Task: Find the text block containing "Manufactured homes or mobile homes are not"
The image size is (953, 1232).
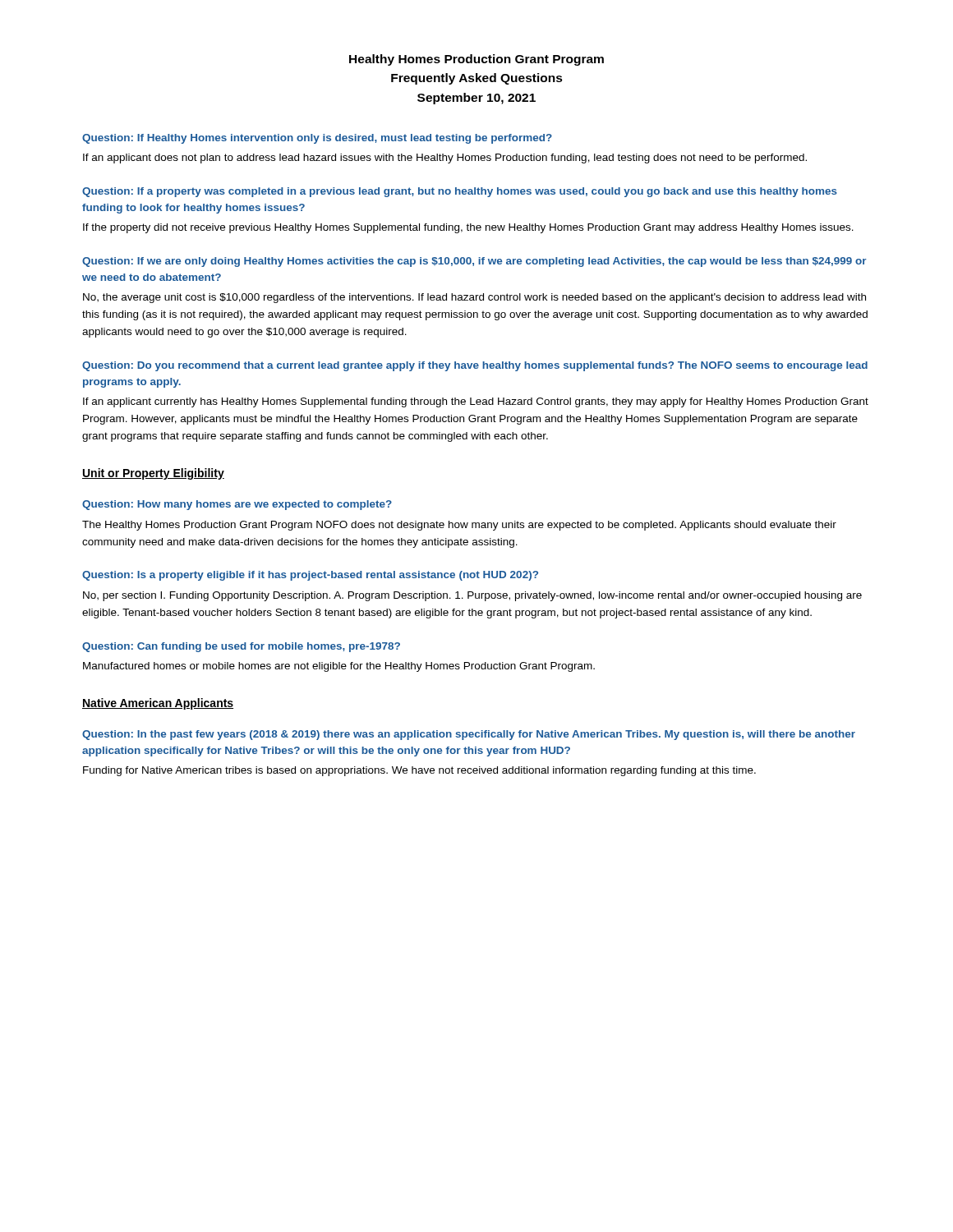Action: point(339,666)
